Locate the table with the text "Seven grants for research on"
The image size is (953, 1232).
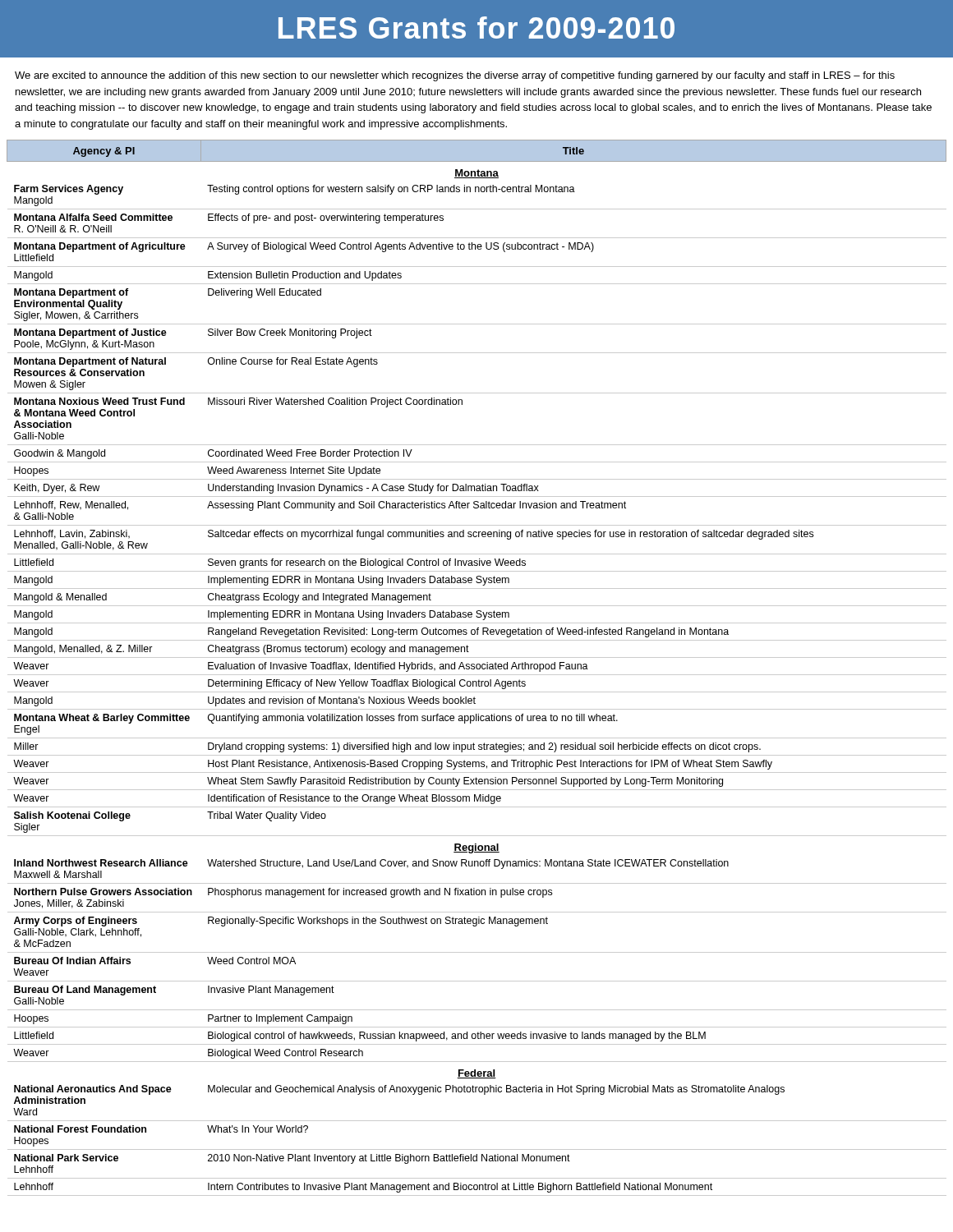[476, 672]
